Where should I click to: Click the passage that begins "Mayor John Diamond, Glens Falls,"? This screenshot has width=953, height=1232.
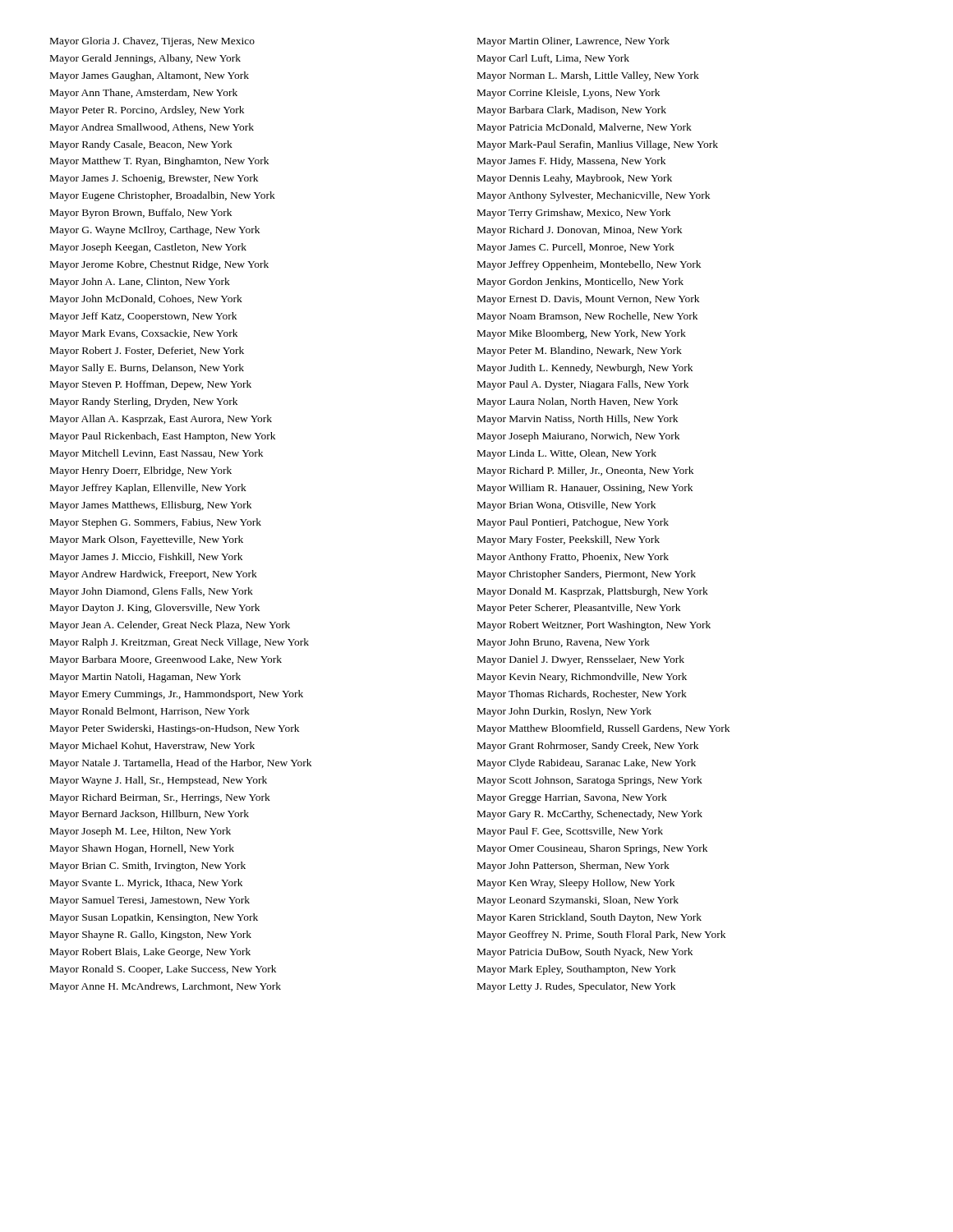tap(255, 591)
